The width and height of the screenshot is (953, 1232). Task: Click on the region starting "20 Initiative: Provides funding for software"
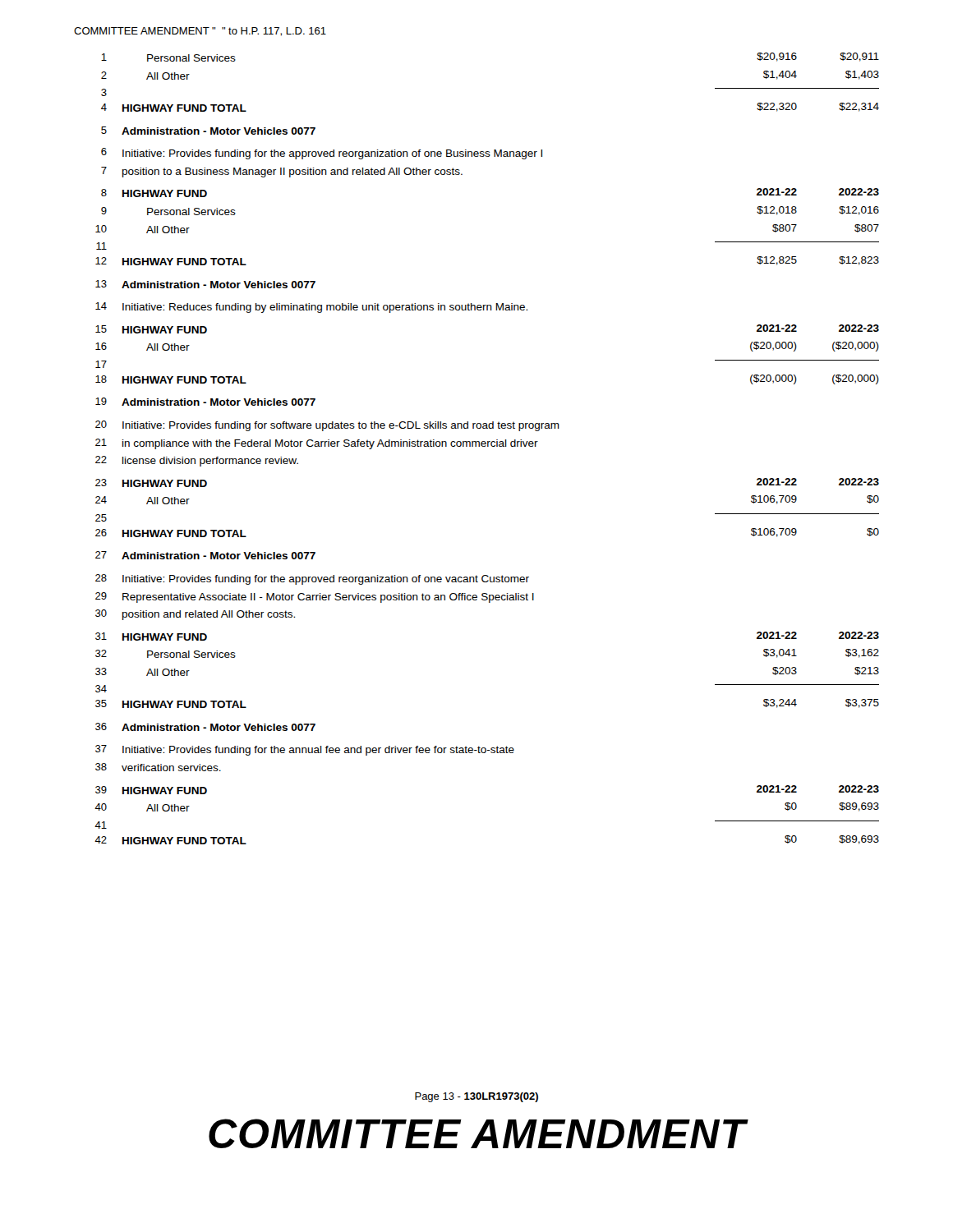point(476,443)
